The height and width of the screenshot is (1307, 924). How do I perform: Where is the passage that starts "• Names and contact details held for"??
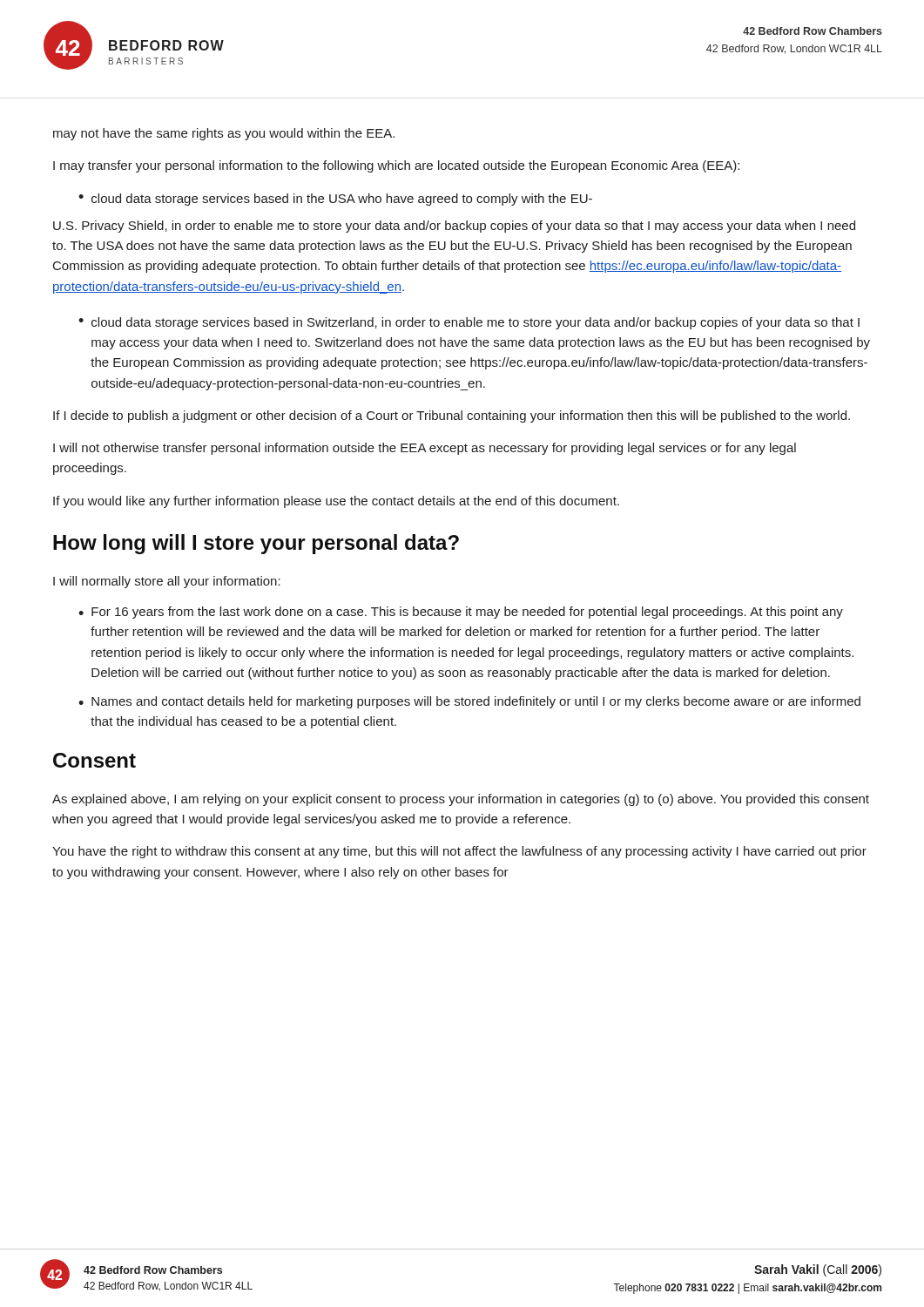475,711
